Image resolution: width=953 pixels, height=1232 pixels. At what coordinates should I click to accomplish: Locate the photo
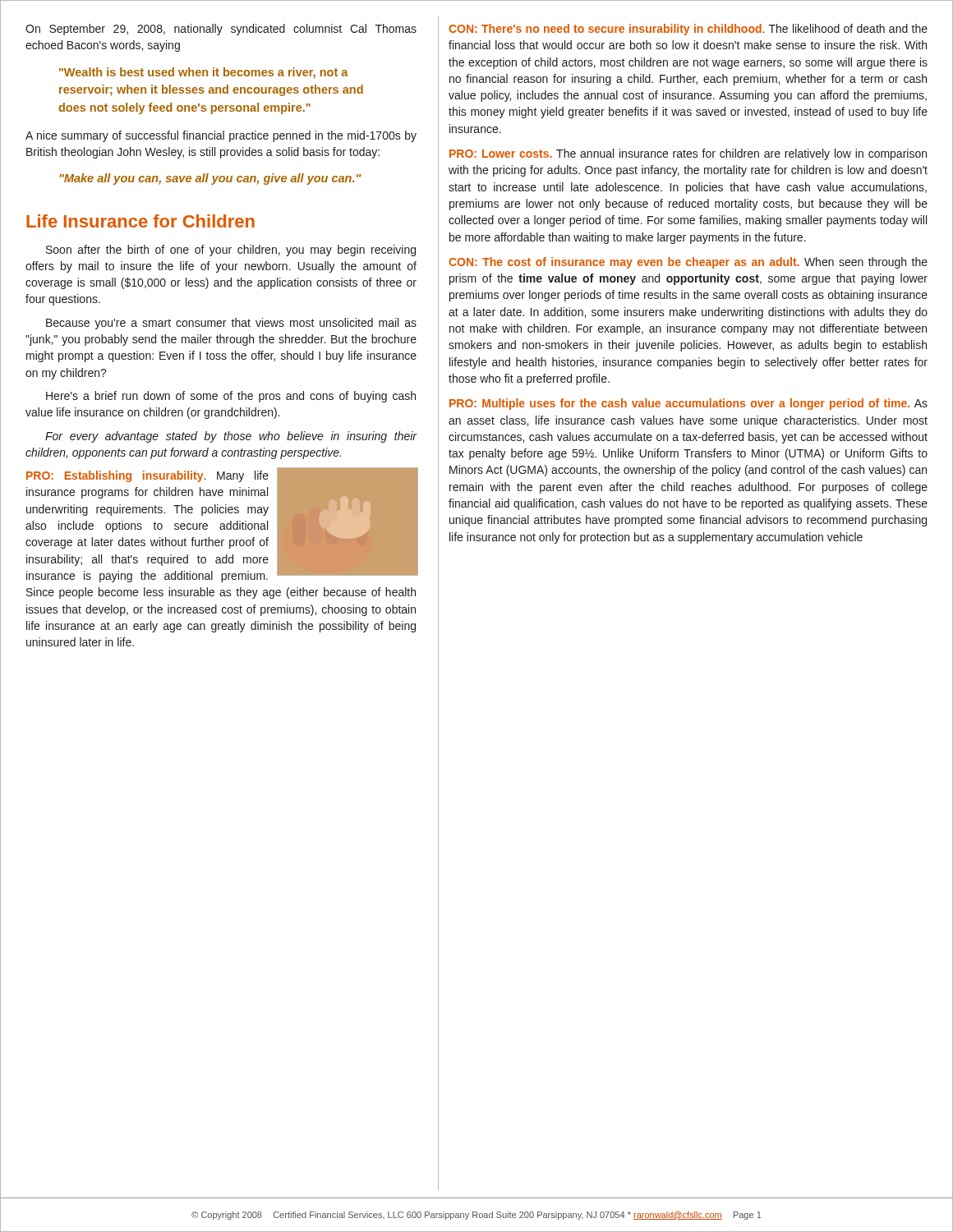[x=347, y=521]
